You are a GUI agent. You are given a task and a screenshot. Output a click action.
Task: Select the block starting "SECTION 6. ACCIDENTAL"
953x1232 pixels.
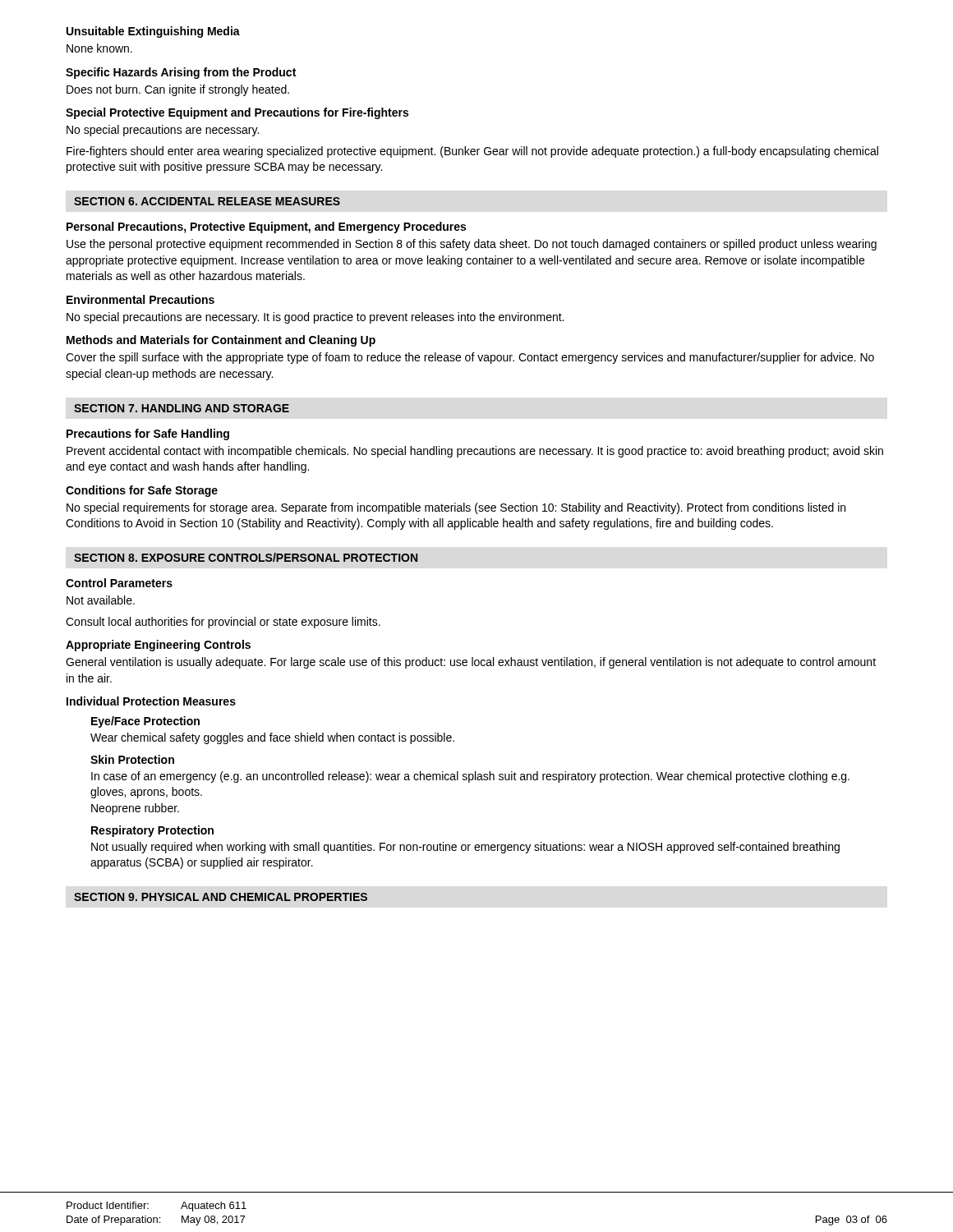tap(207, 201)
